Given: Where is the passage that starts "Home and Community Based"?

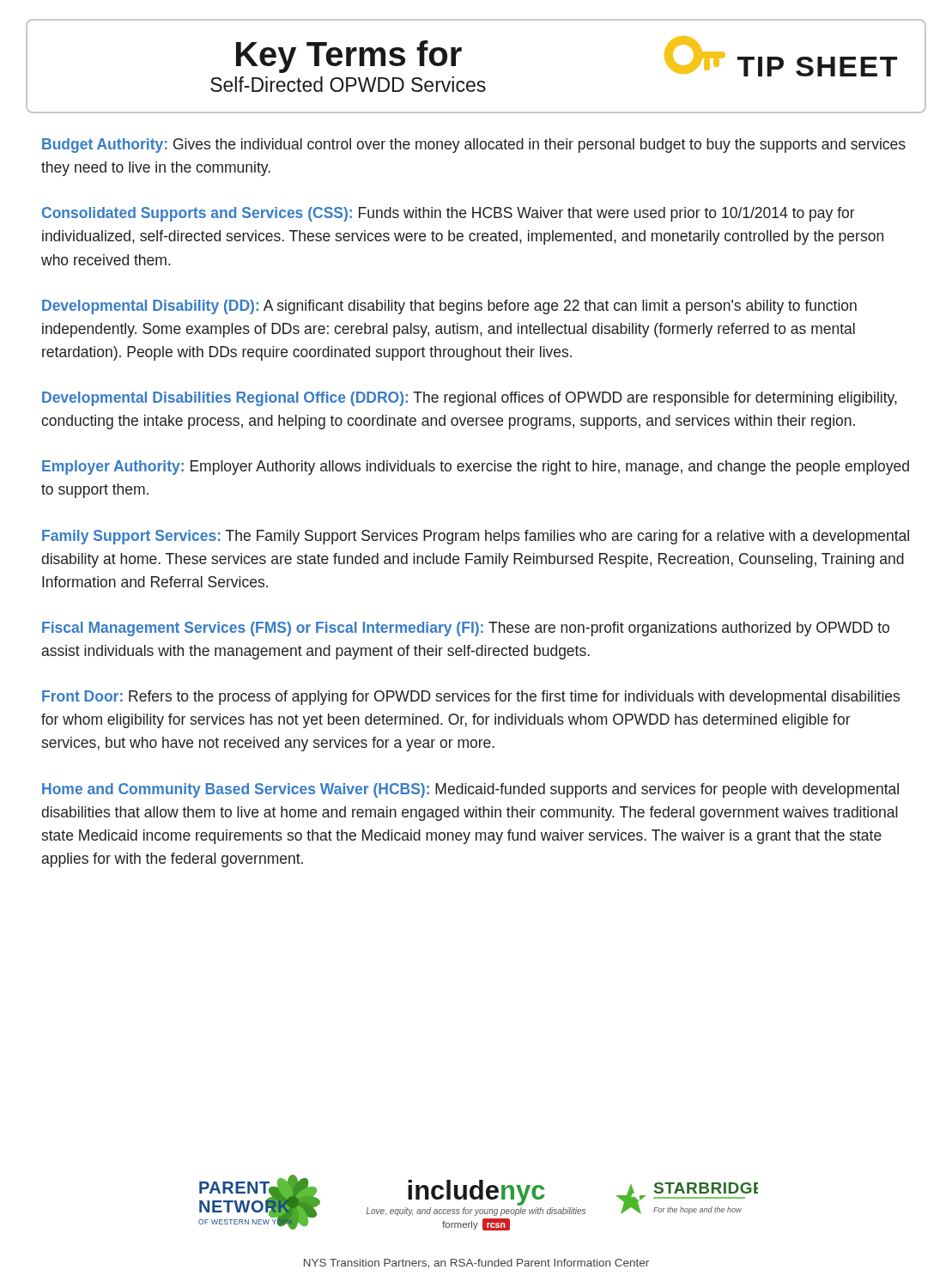Looking at the screenshot, I should click(471, 824).
